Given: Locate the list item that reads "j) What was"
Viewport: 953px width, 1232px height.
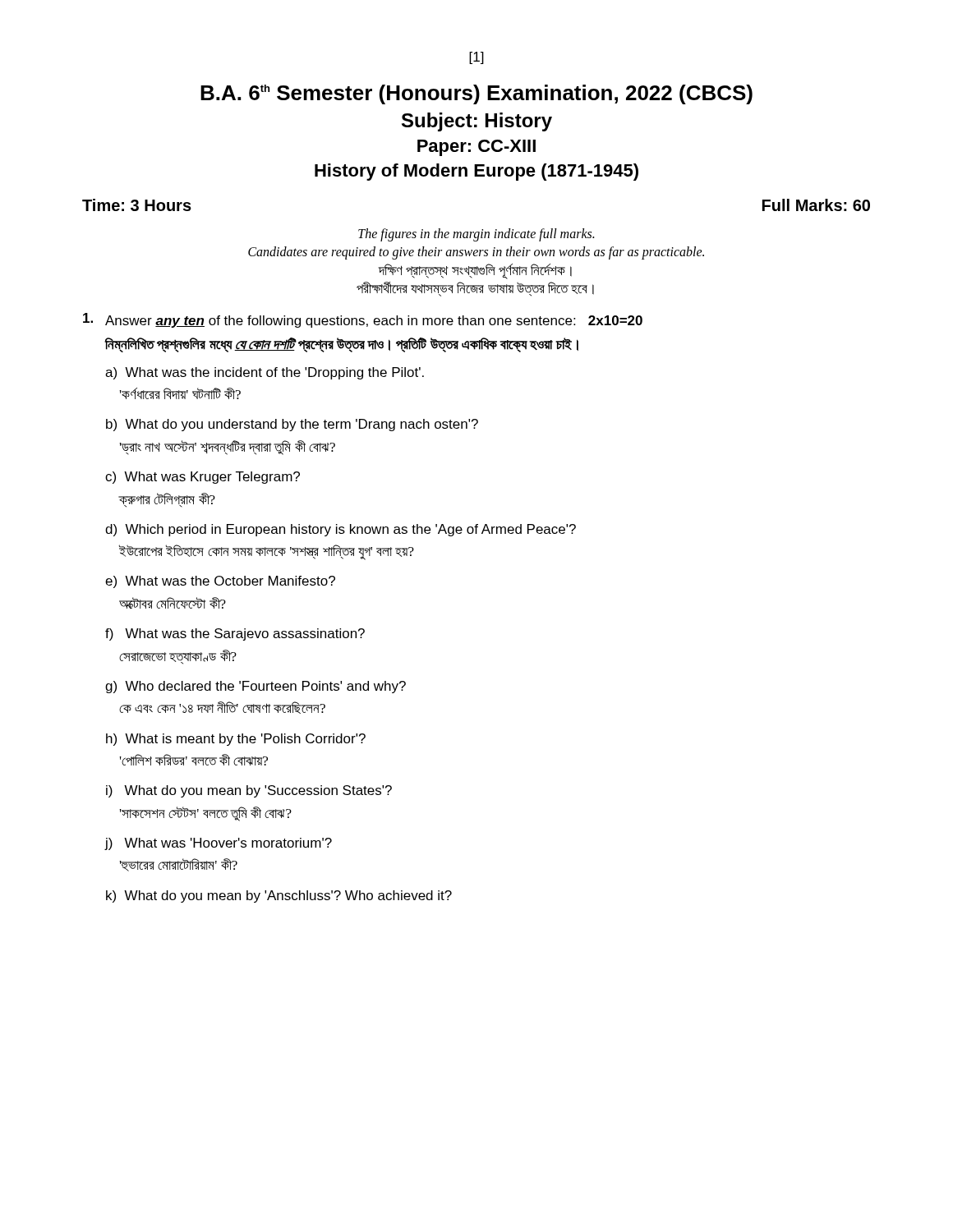Looking at the screenshot, I should pyautogui.click(x=218, y=844).
